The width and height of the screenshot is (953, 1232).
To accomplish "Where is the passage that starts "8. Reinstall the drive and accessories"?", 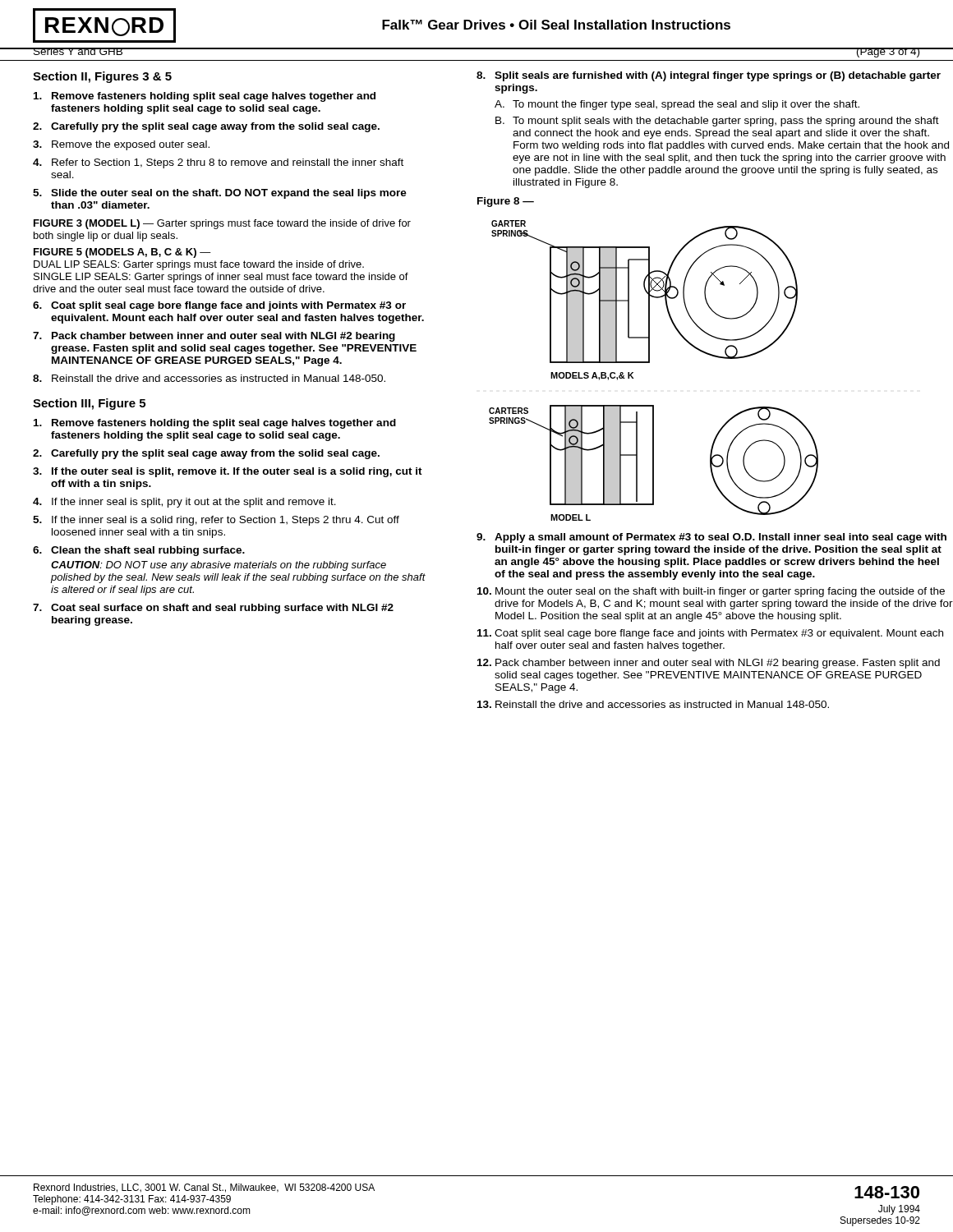I will (x=230, y=378).
